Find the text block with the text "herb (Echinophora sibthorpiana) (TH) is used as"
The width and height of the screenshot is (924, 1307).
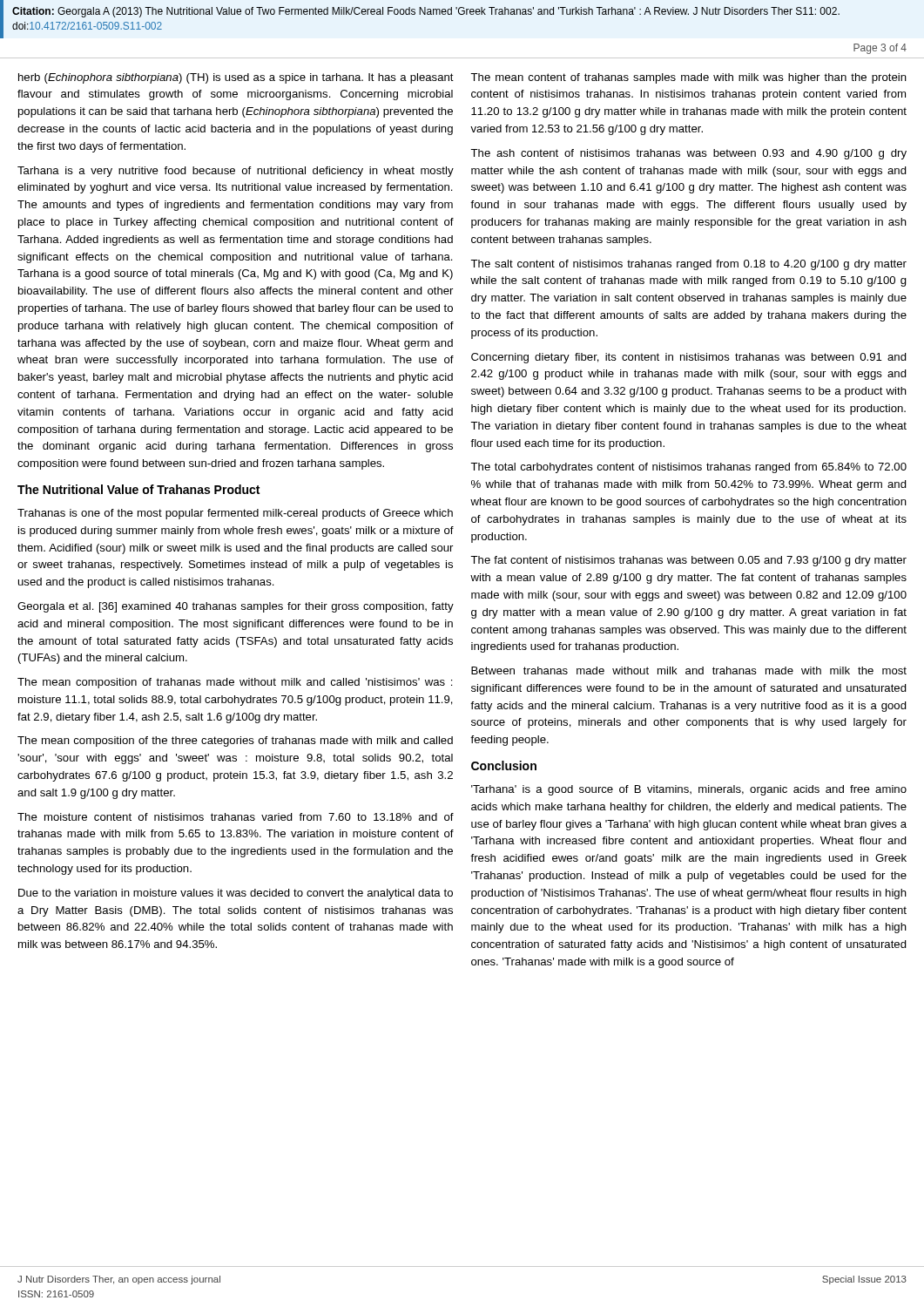tap(235, 112)
